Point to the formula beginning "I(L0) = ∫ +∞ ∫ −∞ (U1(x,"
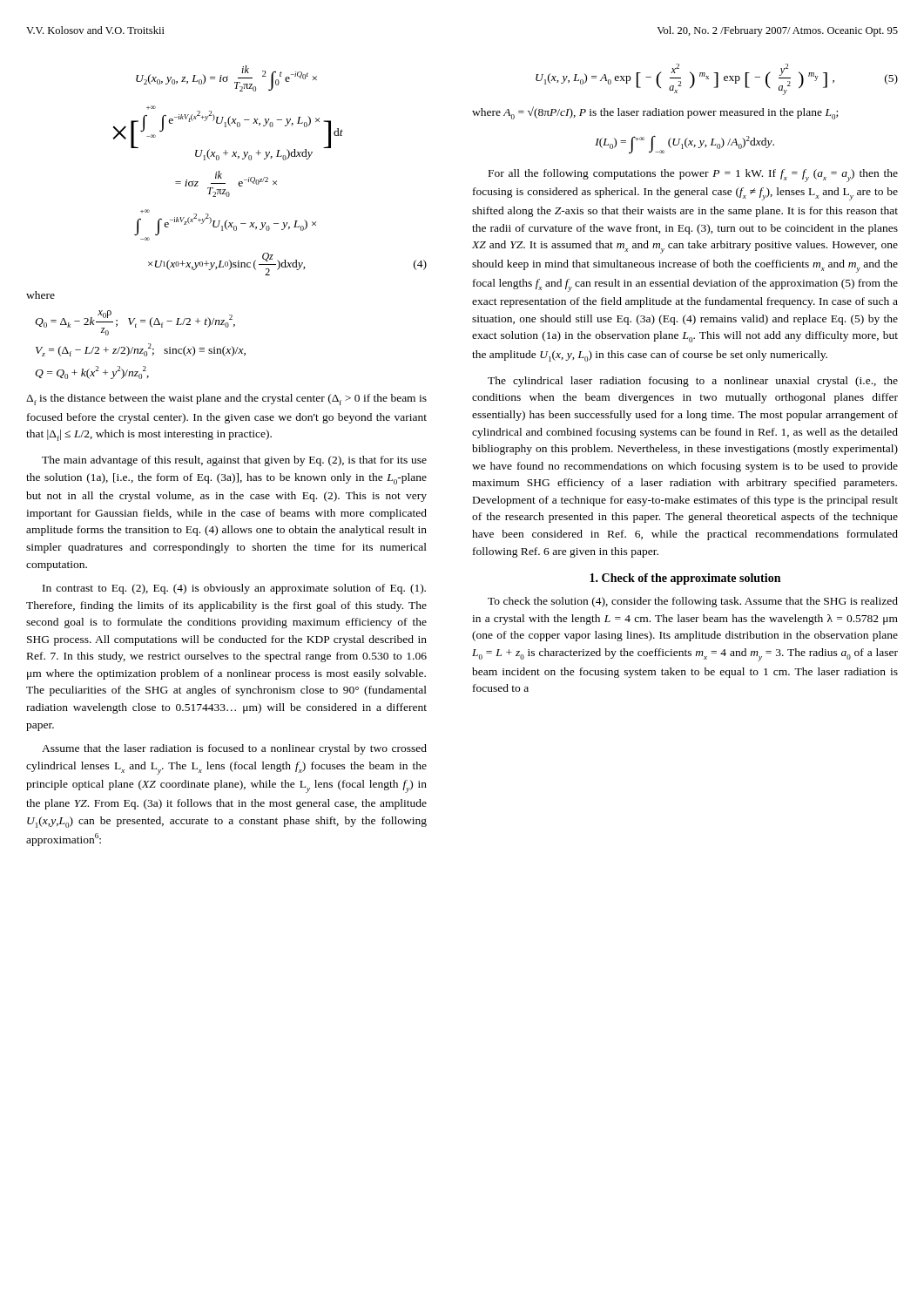Image resolution: width=924 pixels, height=1307 pixels. [685, 142]
